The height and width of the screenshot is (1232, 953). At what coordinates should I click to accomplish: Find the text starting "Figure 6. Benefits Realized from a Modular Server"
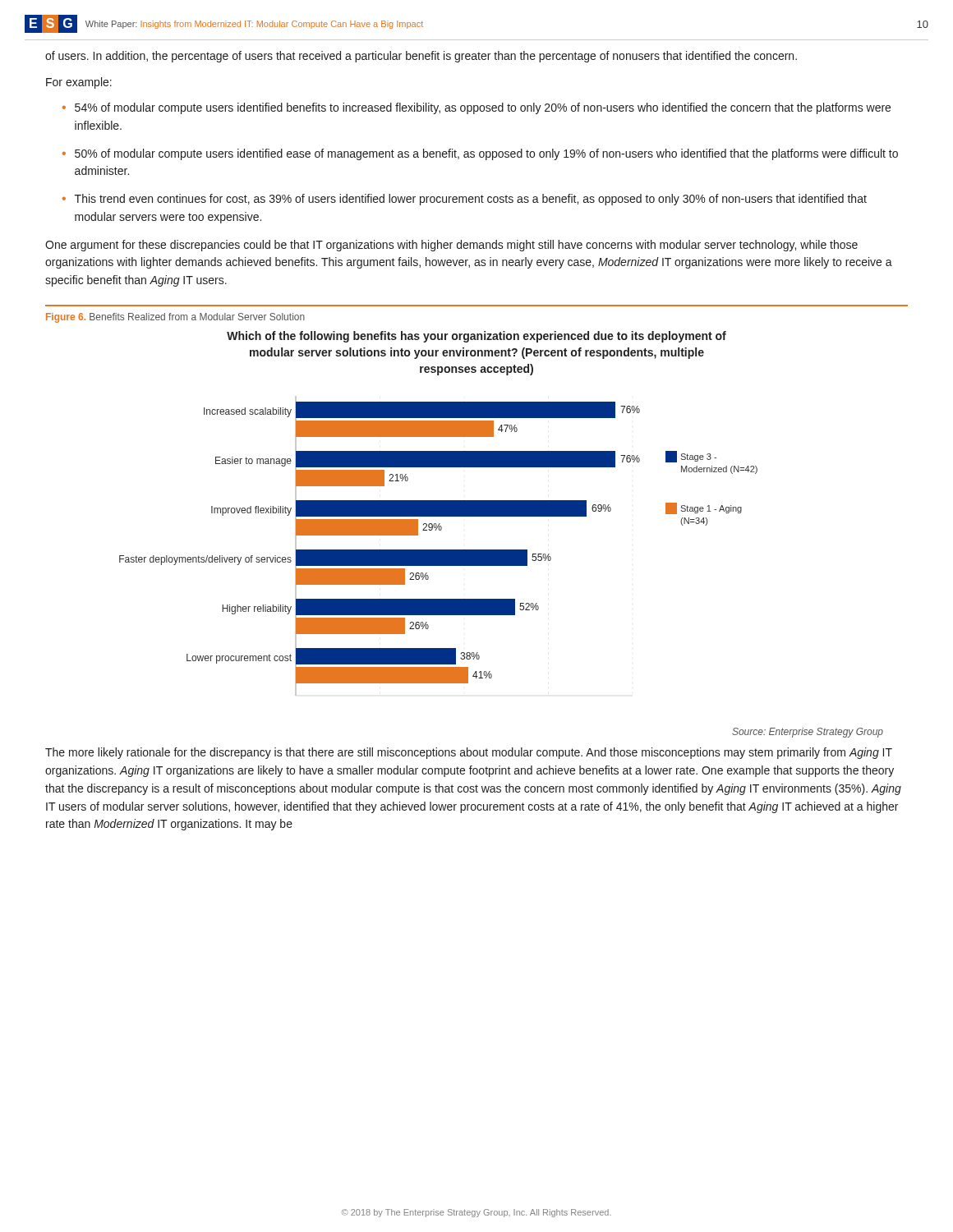point(476,313)
